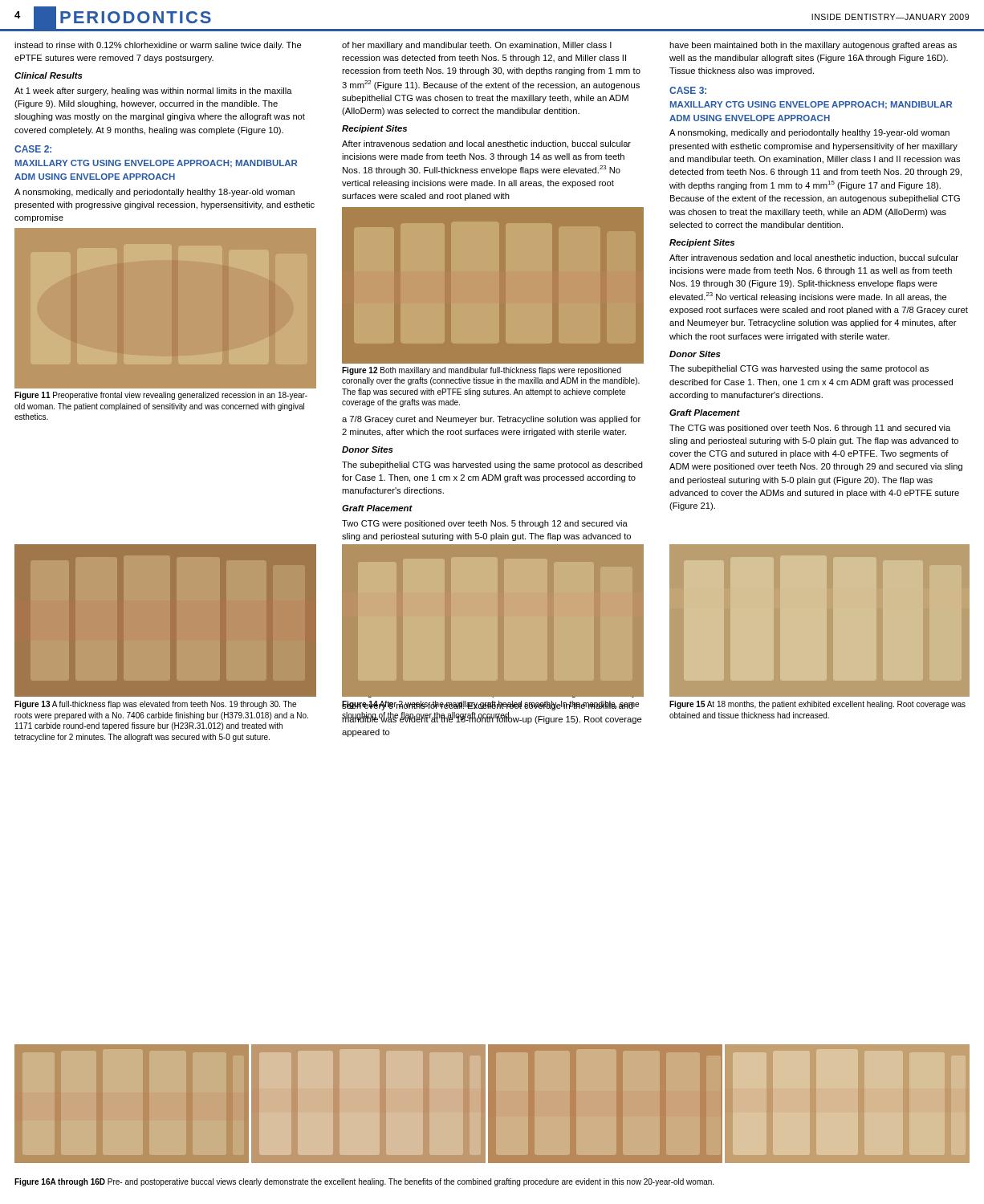The height and width of the screenshot is (1204, 984).
Task: Click on the caption that says "Figure 14 After 2 weeks, the maxillary graft"
Action: click(x=491, y=710)
